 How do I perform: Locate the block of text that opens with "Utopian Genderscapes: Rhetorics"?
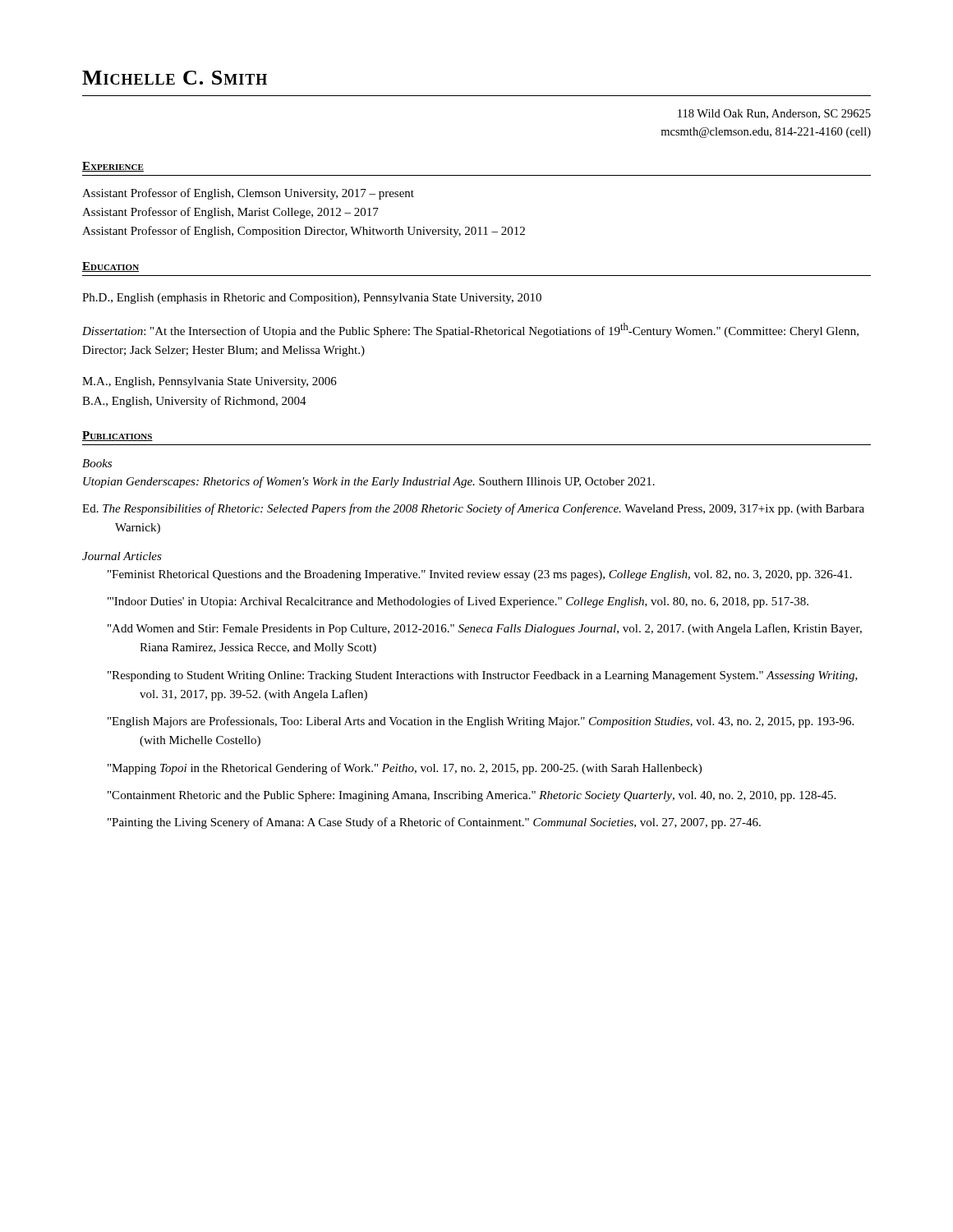[x=369, y=481]
